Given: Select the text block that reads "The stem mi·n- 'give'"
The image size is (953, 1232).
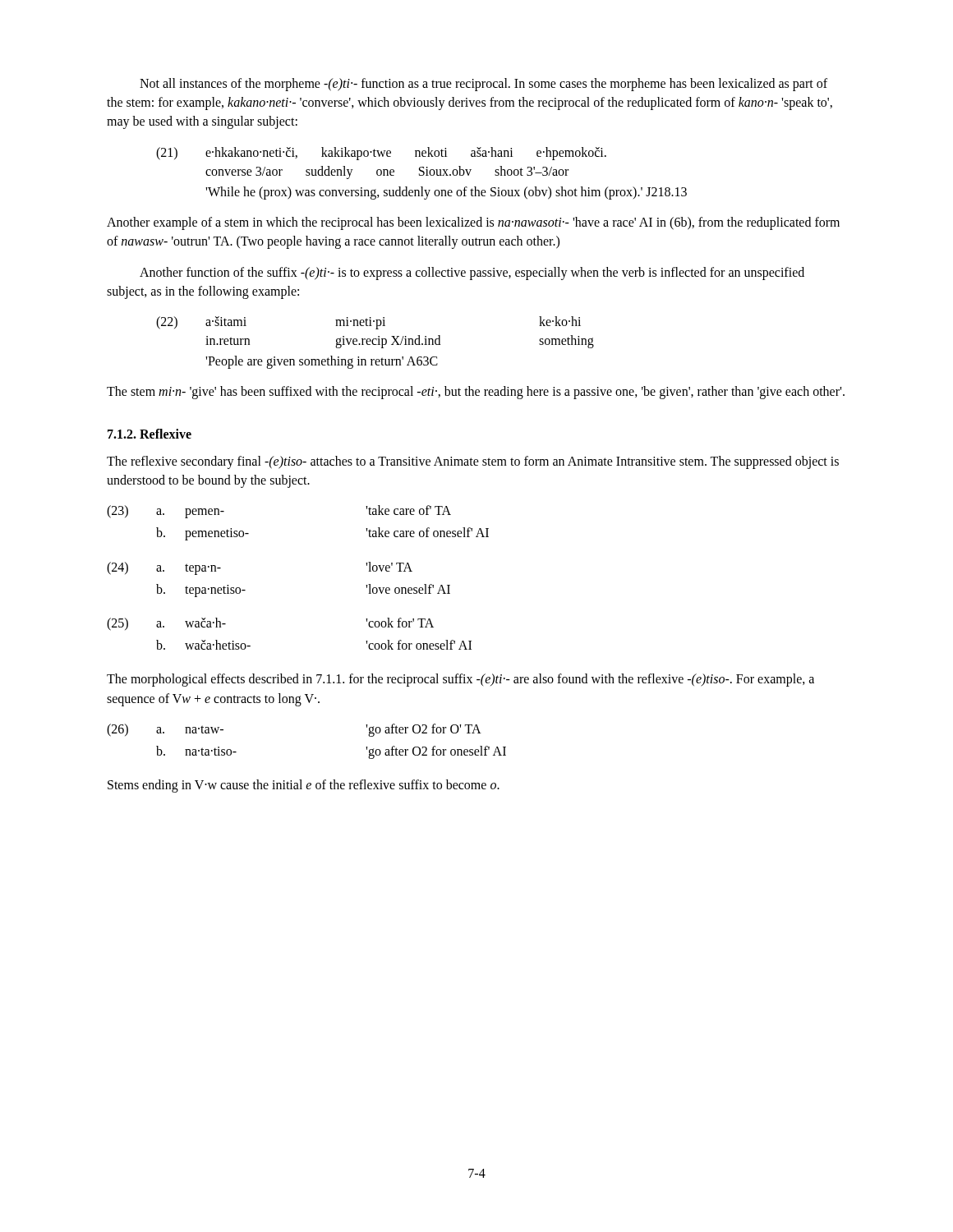Looking at the screenshot, I should (x=476, y=392).
